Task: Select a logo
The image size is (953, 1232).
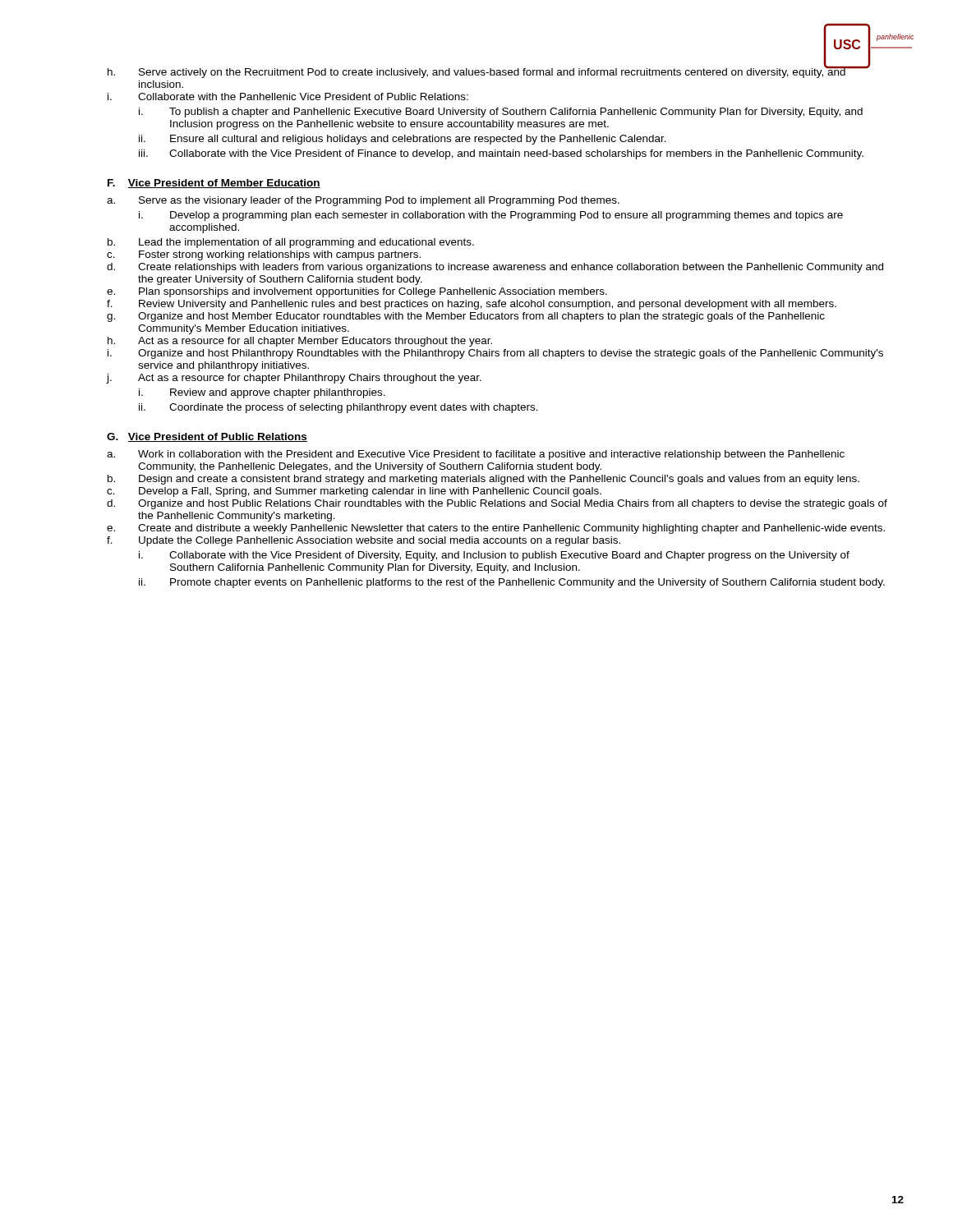Action: pos(868,48)
